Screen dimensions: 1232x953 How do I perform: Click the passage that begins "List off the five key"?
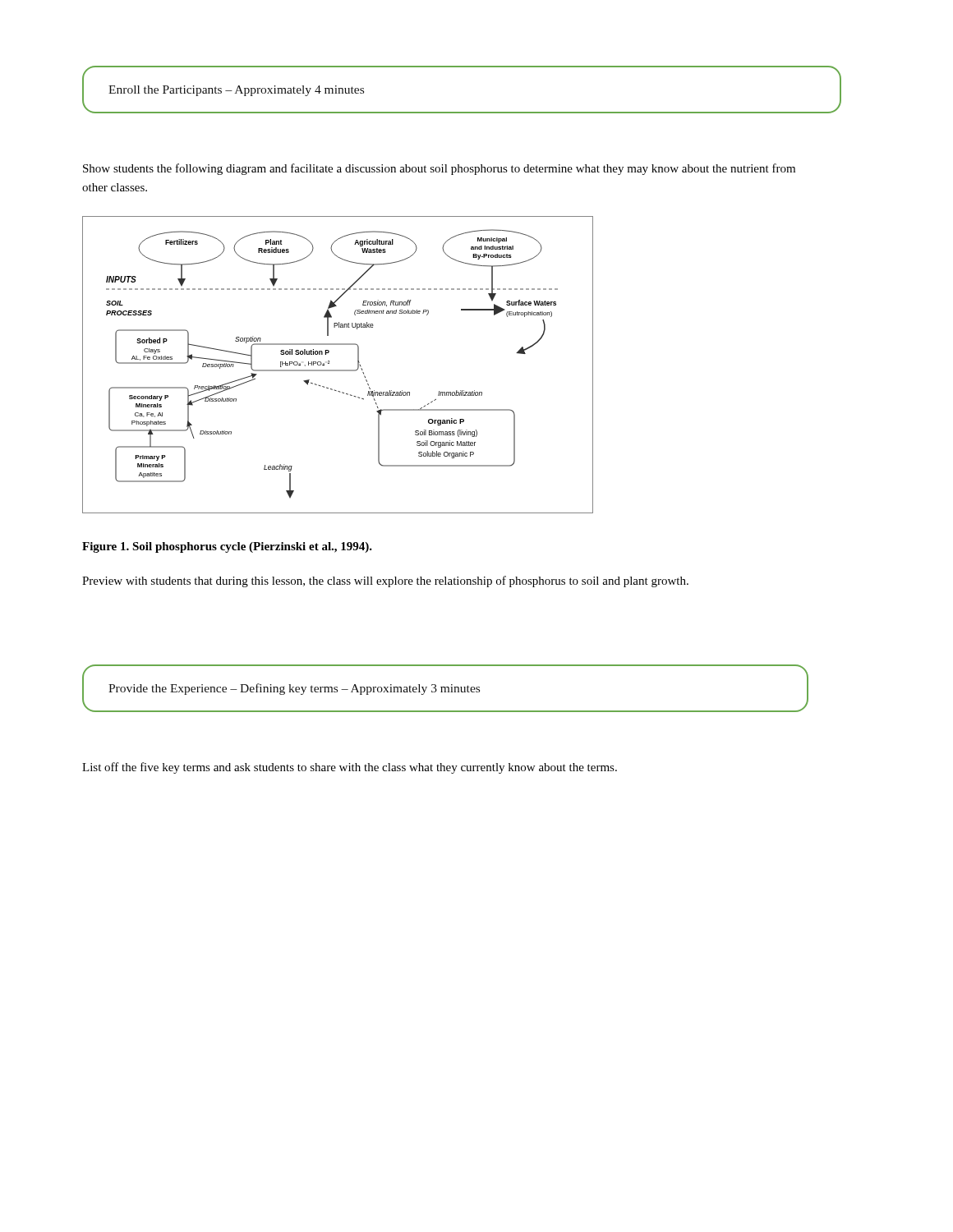click(350, 767)
